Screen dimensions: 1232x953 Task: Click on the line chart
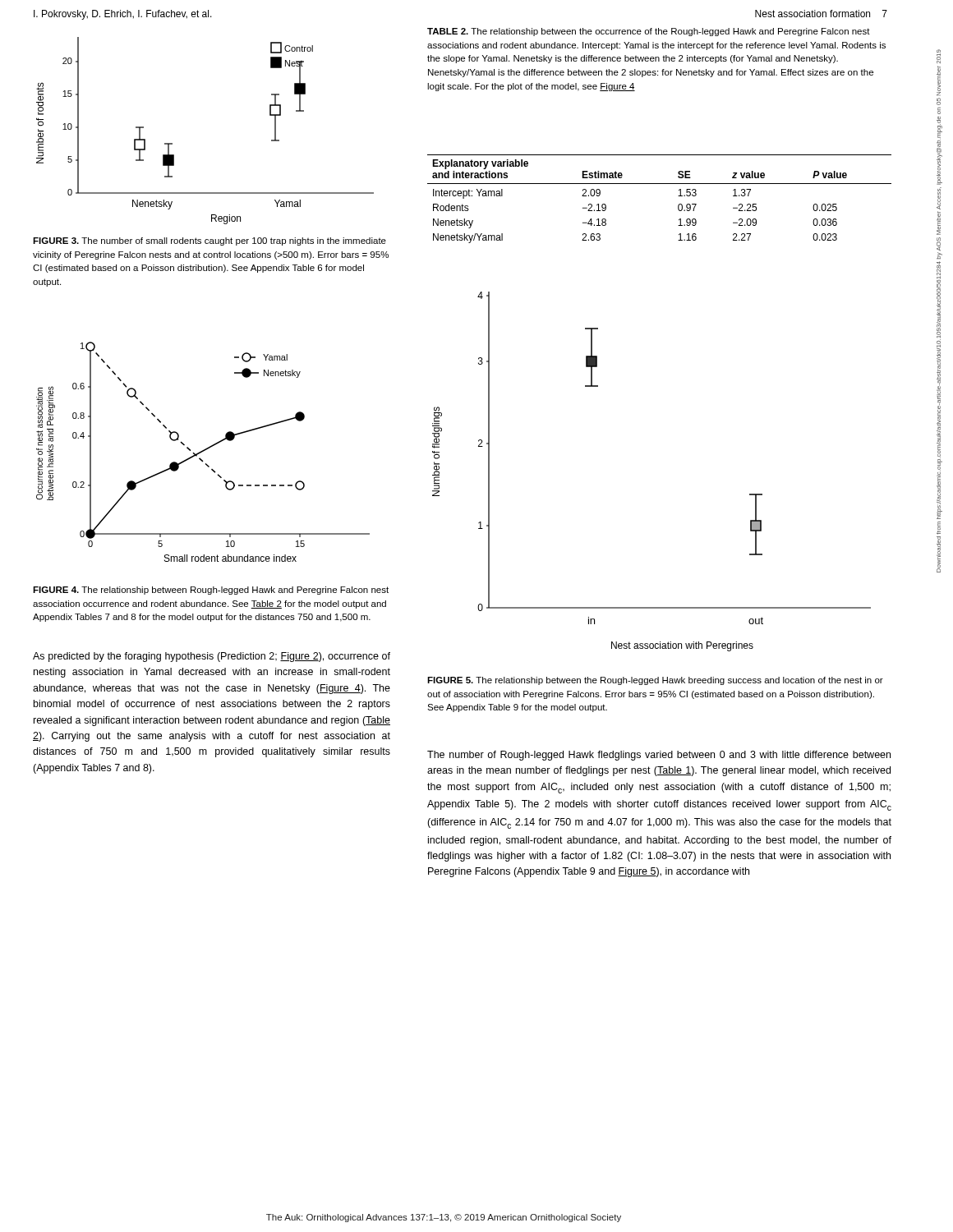(212, 456)
